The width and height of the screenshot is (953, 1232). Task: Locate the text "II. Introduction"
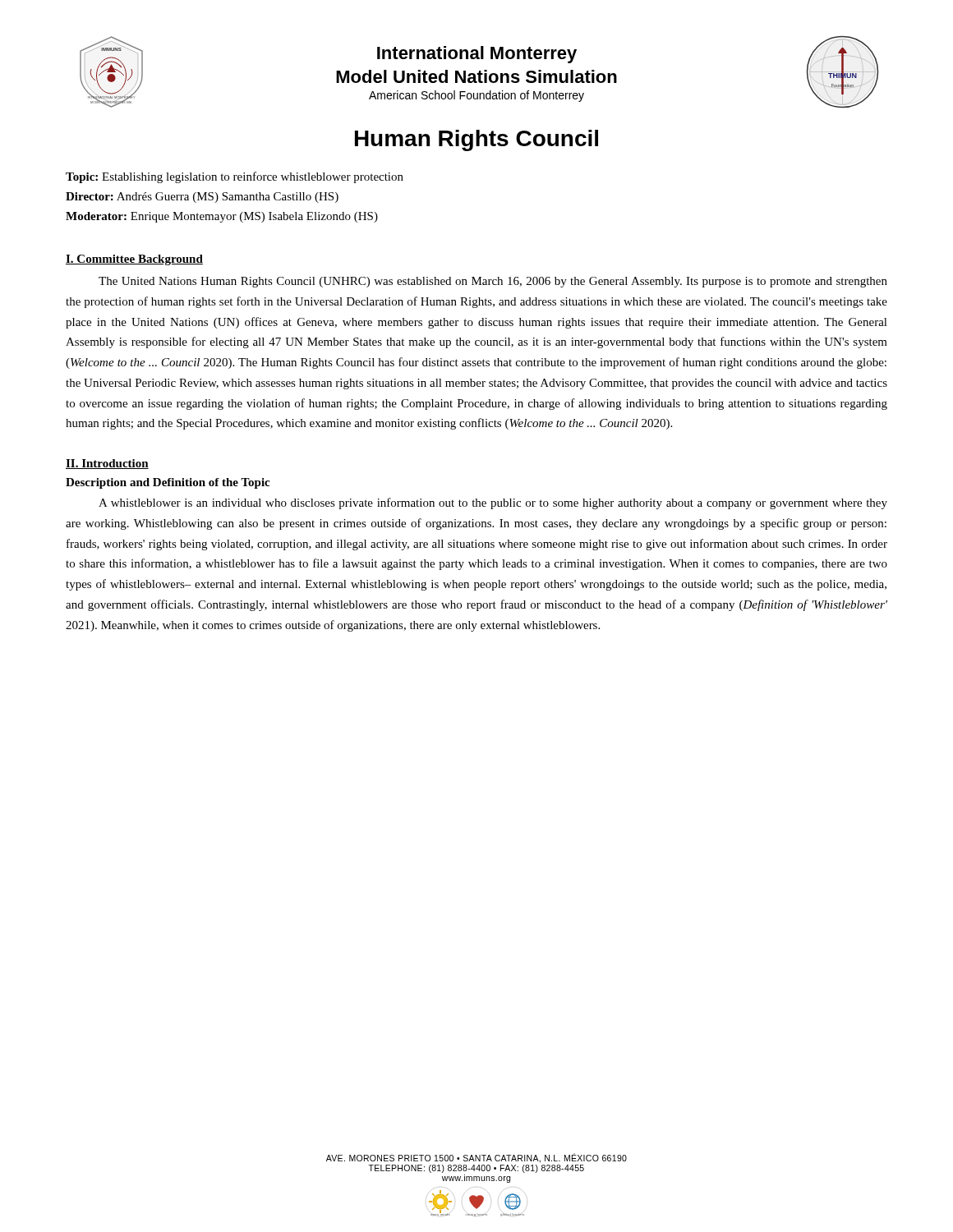coord(107,464)
